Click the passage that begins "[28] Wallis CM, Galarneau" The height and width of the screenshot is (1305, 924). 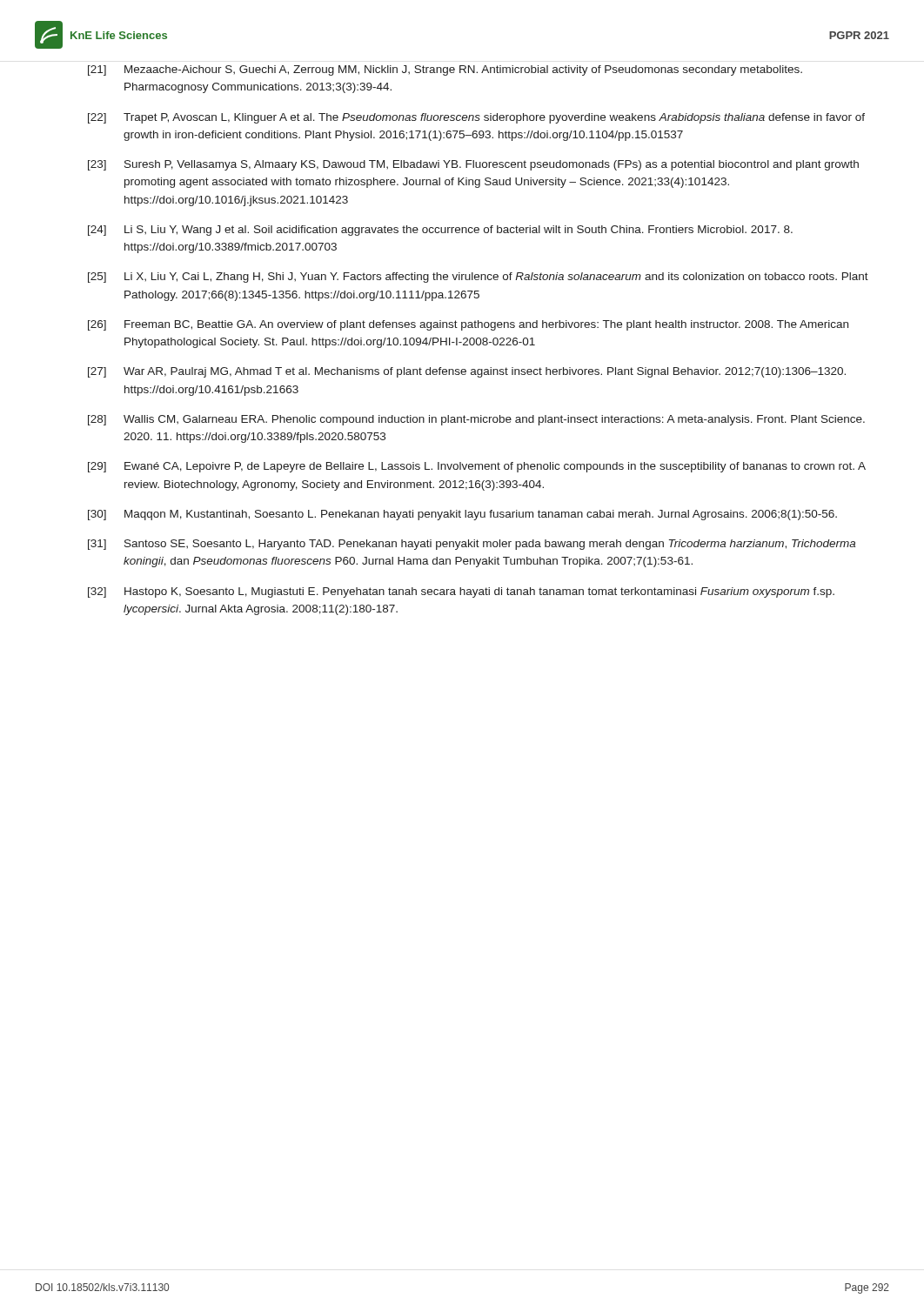[479, 428]
